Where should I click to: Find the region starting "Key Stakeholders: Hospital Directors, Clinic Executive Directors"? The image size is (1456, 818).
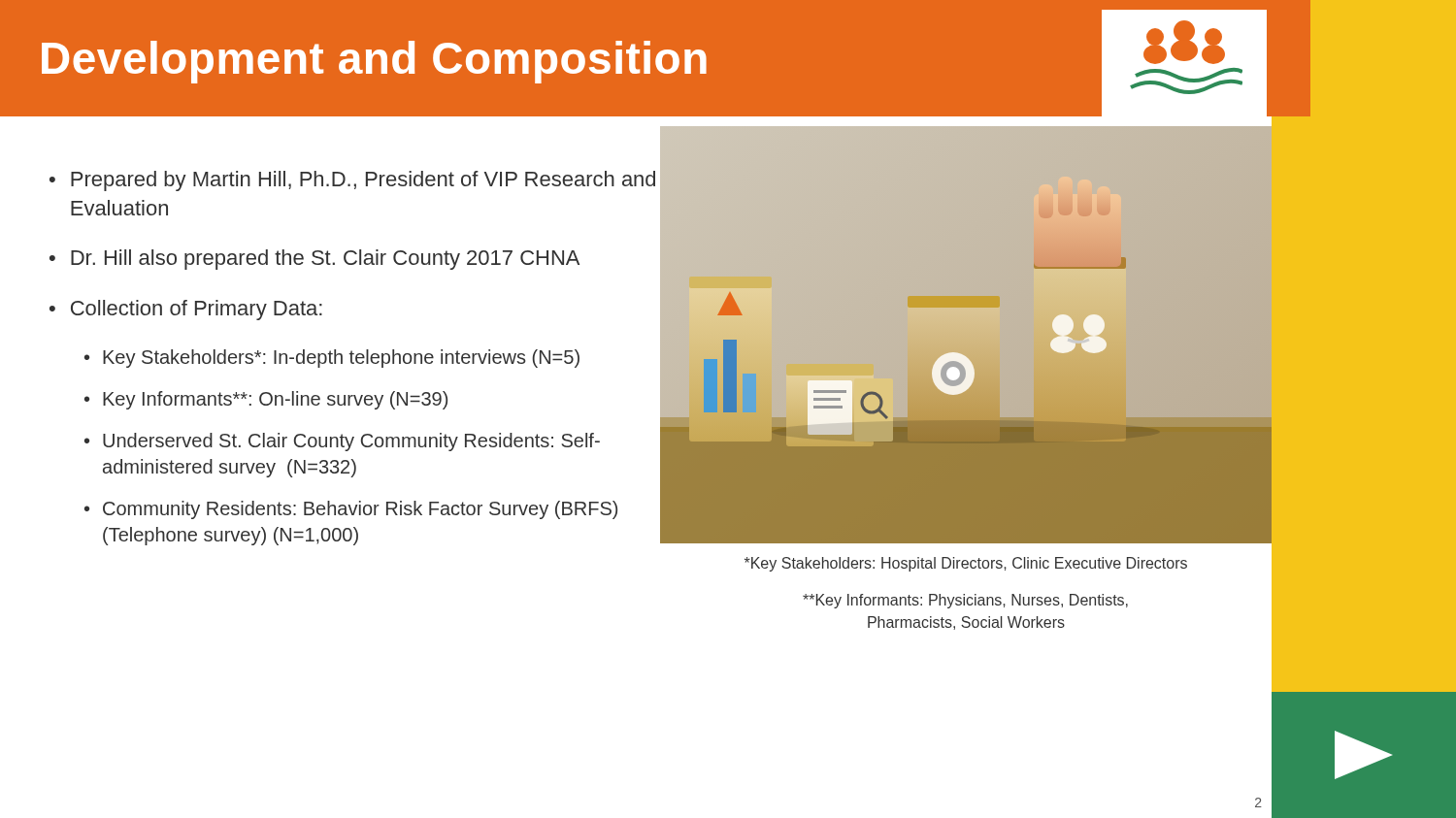click(x=966, y=563)
